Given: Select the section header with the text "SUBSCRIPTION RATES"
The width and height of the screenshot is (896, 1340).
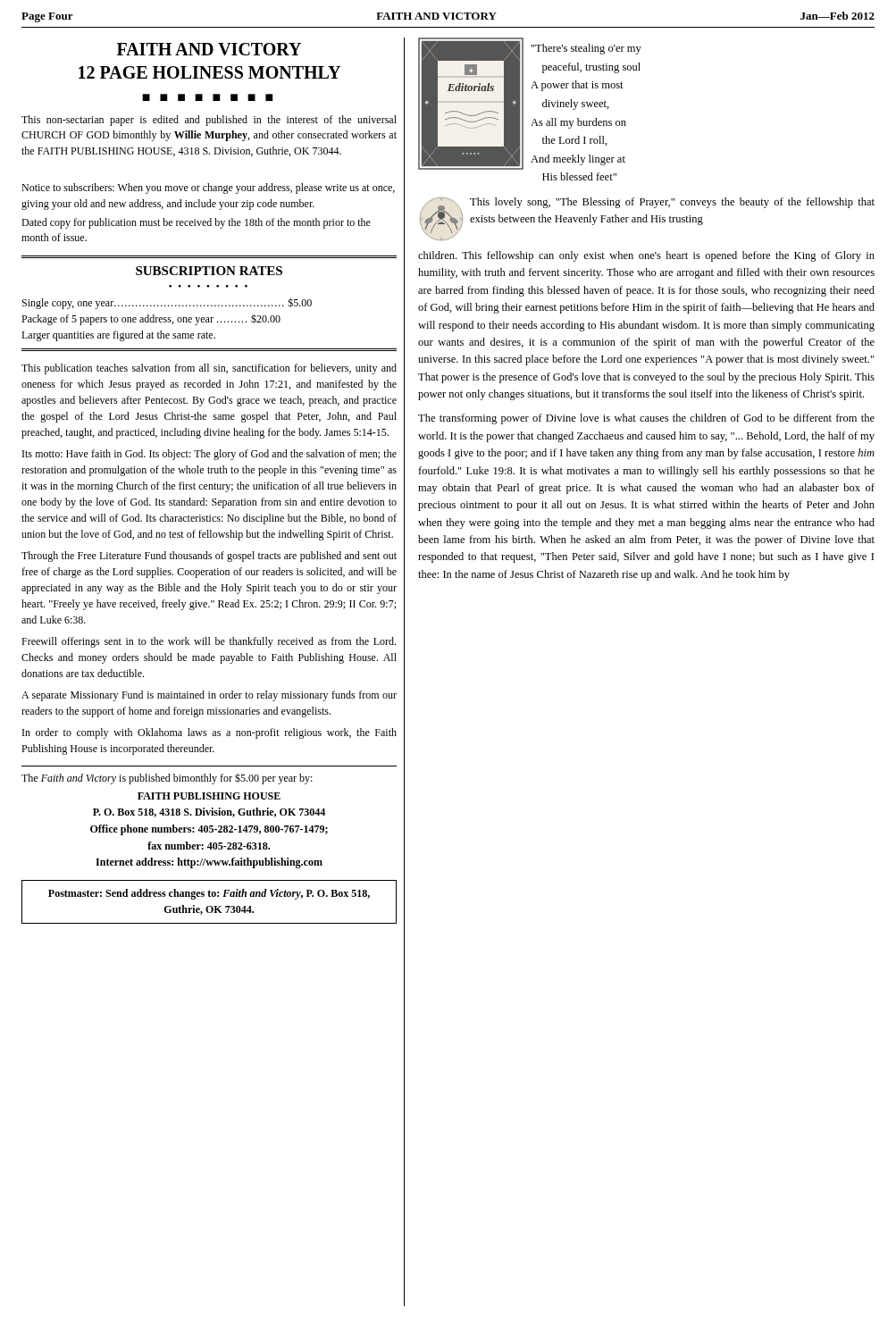Looking at the screenshot, I should click(x=209, y=270).
